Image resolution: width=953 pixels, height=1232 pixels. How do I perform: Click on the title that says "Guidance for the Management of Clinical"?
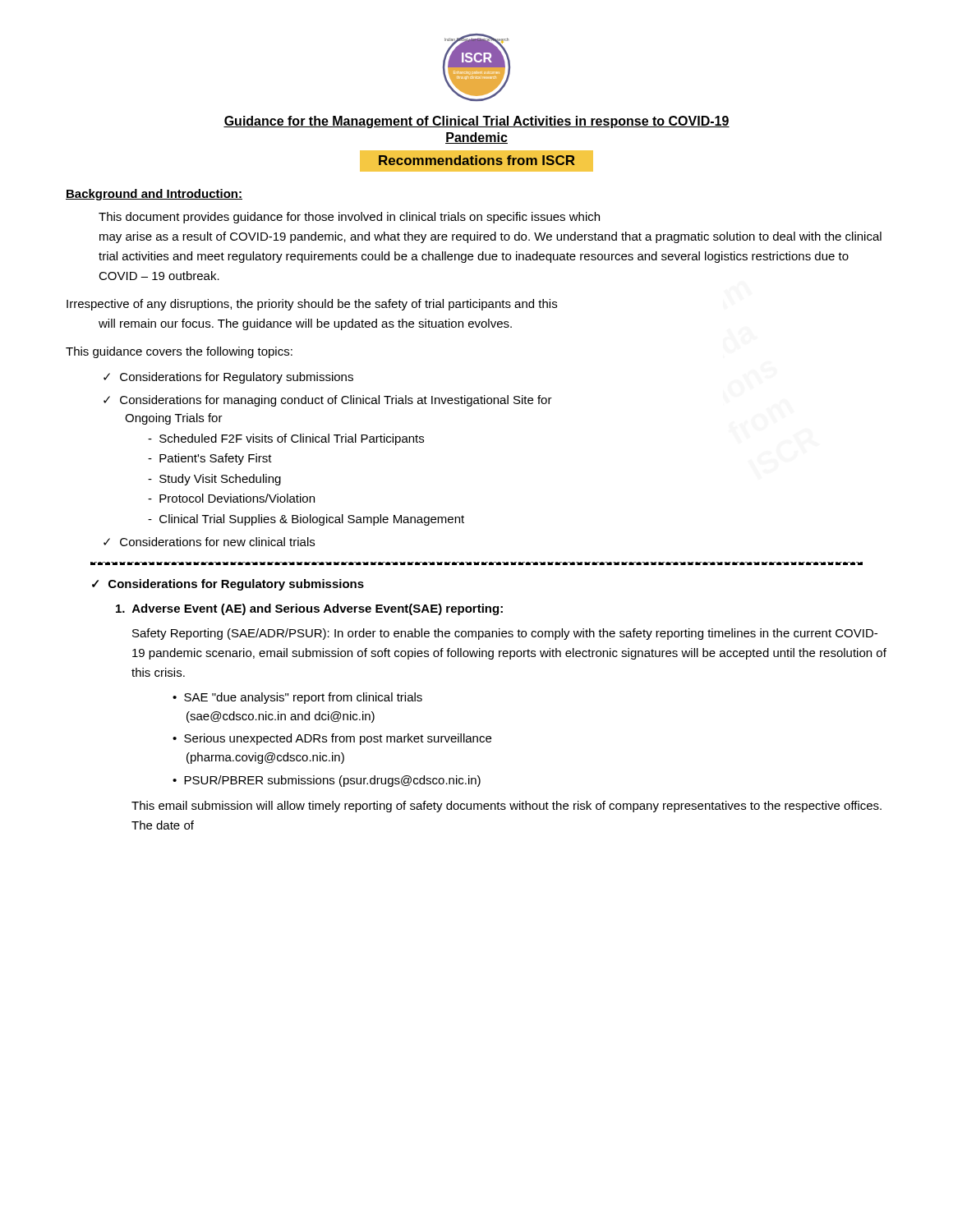pos(476,121)
